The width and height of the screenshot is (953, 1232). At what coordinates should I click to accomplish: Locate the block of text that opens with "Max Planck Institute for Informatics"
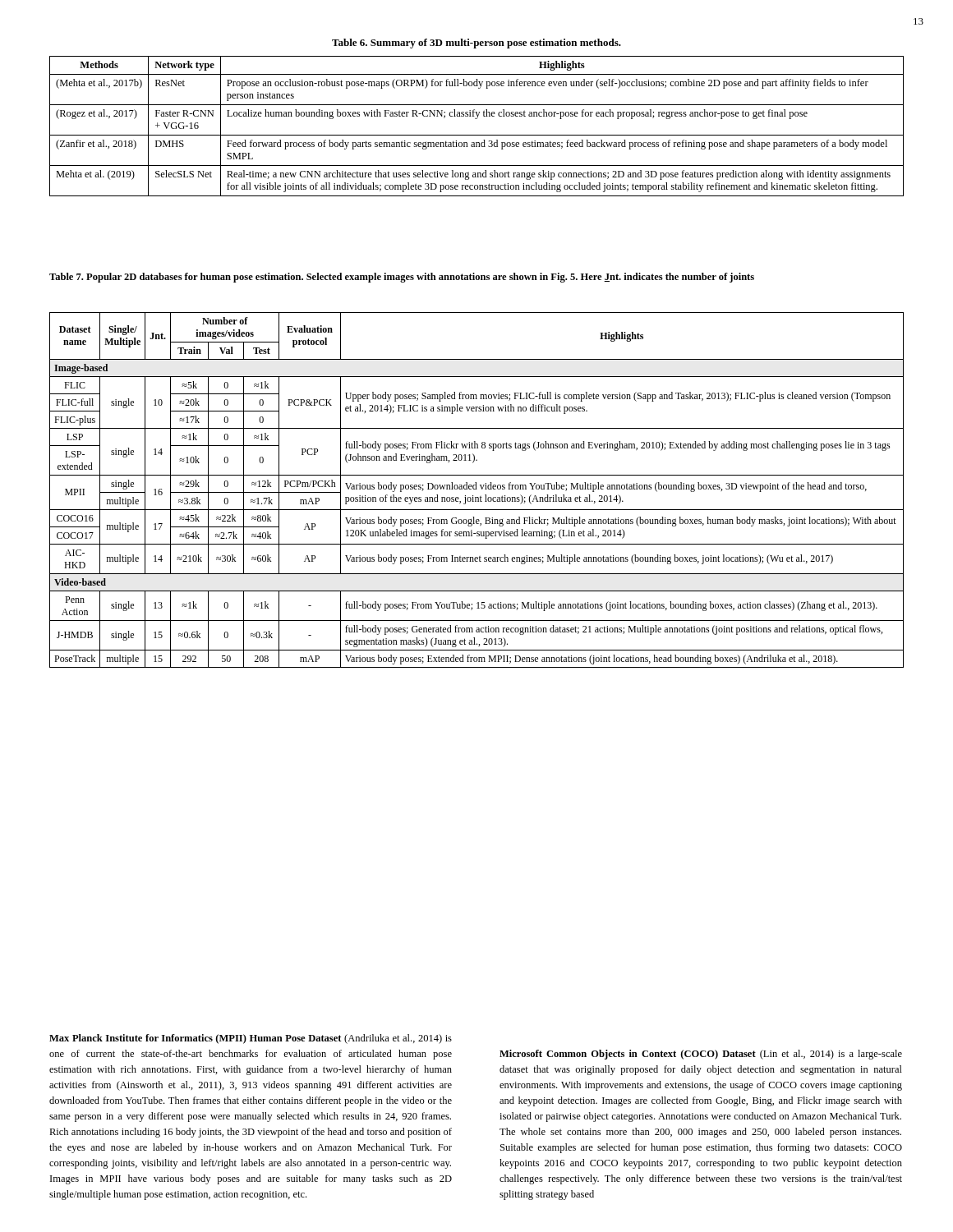[x=251, y=1117]
